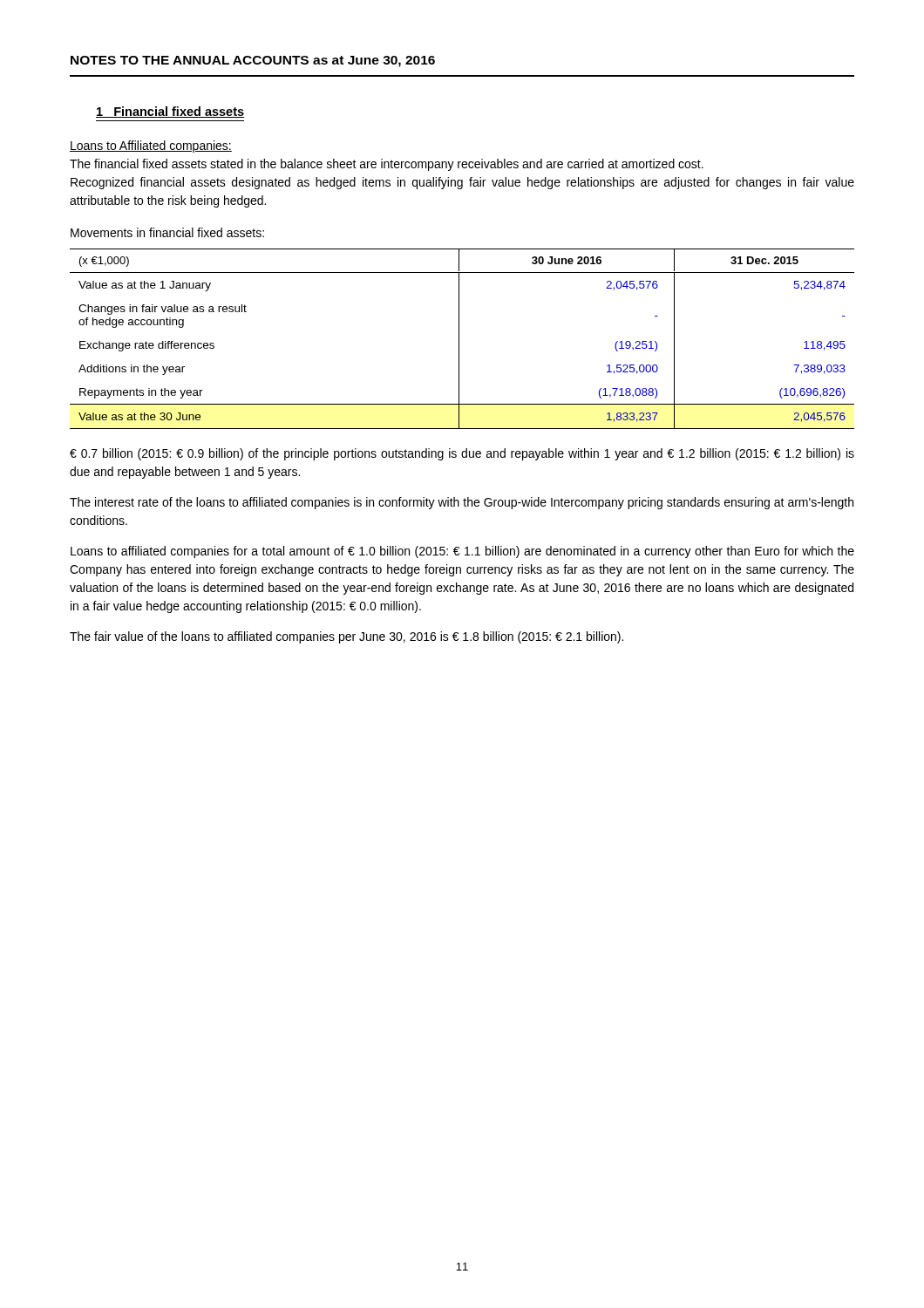Locate the passage starting "Loans to Affiliated companies: The"
The width and height of the screenshot is (924, 1308).
click(x=462, y=173)
